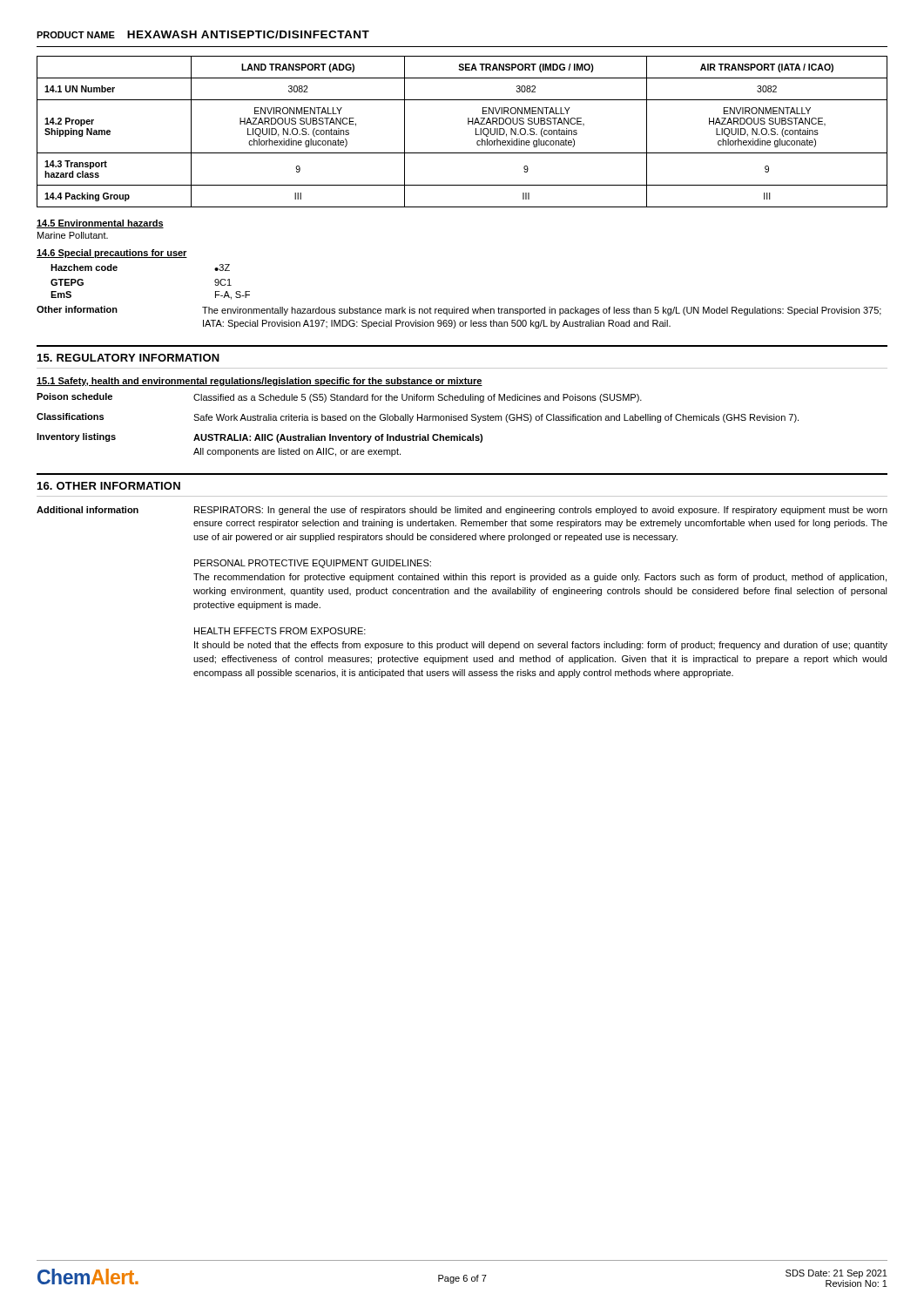Click the passage that begins "Classifications Safe Work Australia"
924x1307 pixels.
(462, 418)
